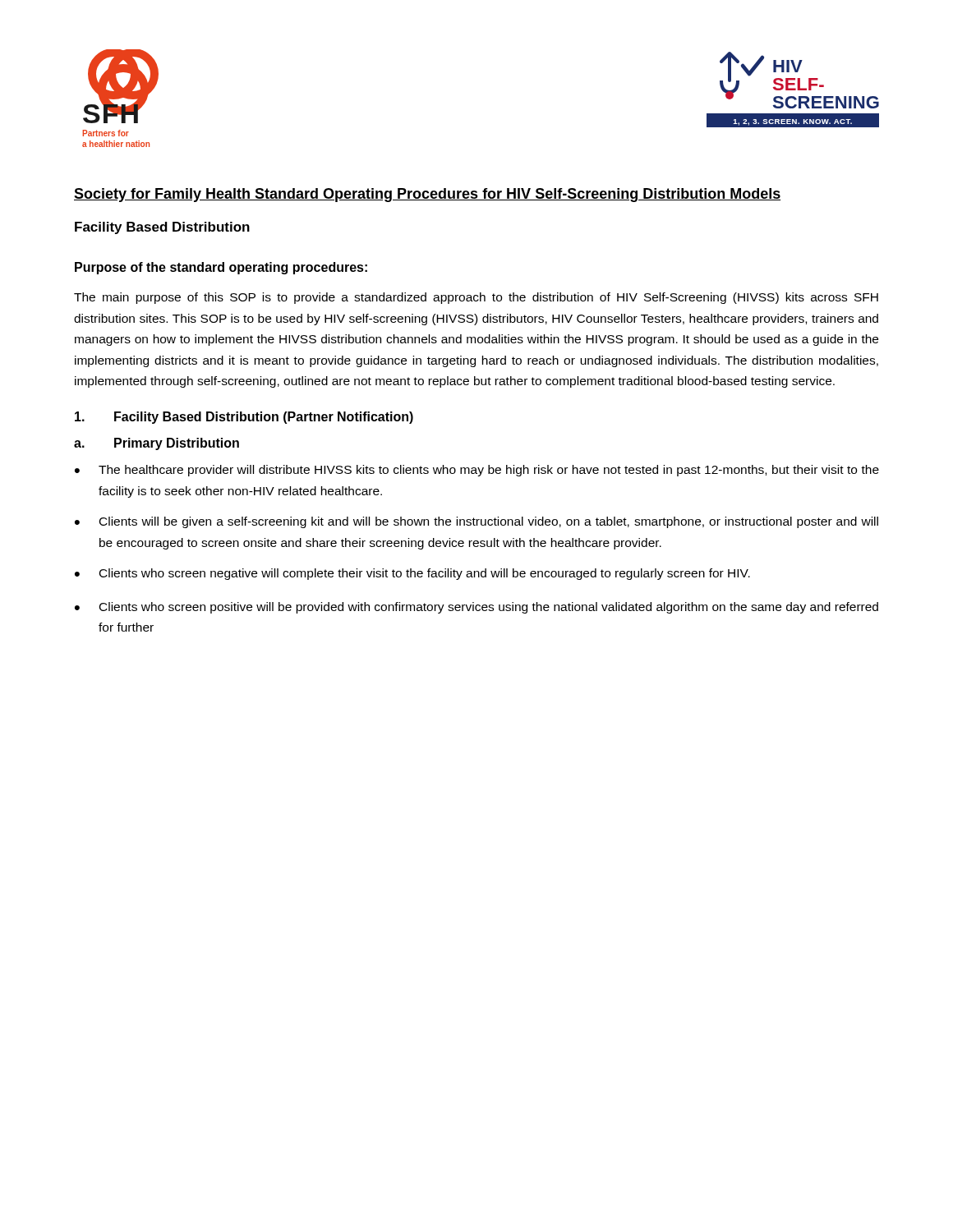Select the text block that says "The main purpose of this SOP is"
This screenshot has height=1232, width=953.
[x=476, y=339]
